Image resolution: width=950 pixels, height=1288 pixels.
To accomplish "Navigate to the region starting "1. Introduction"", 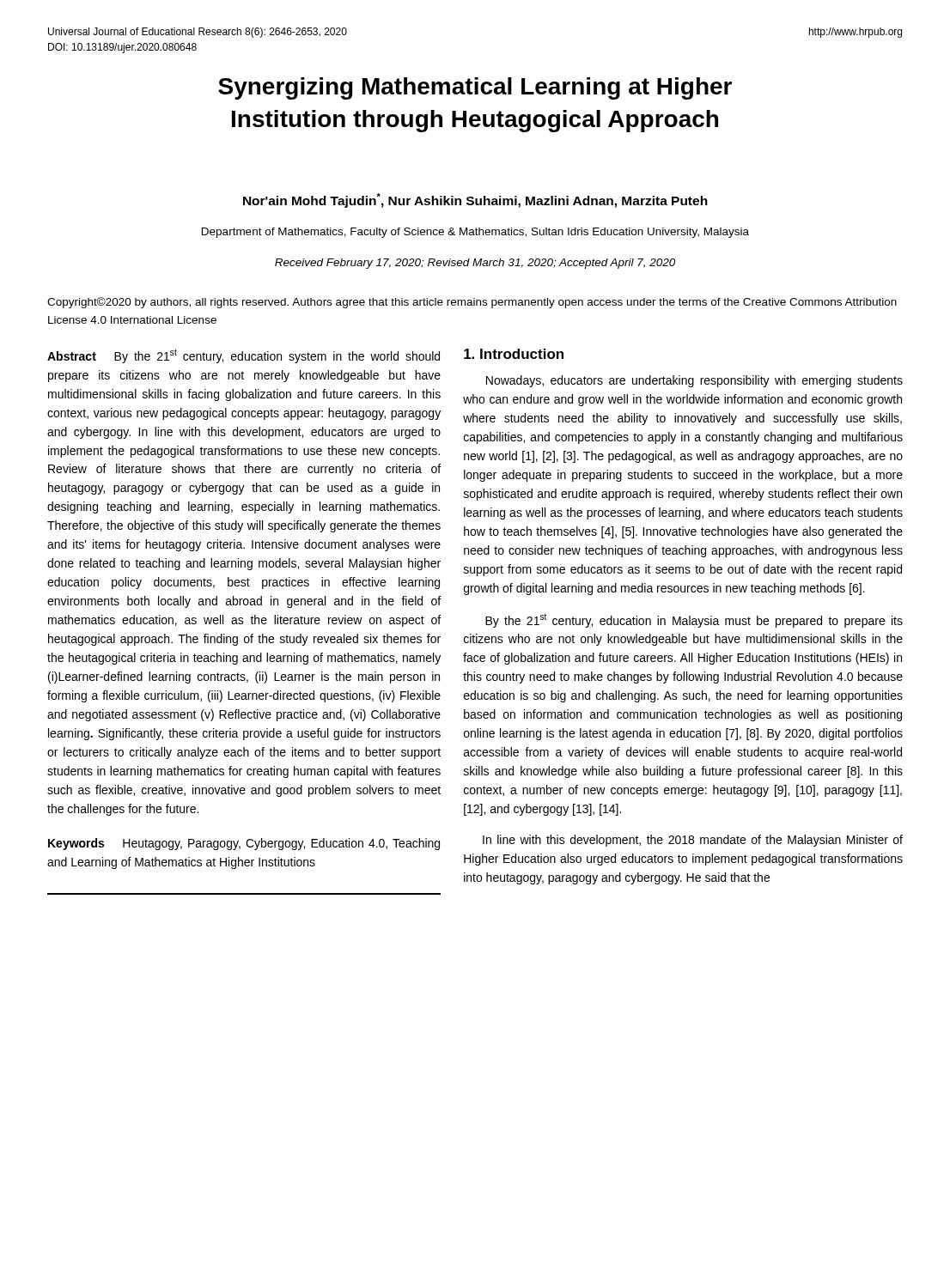I will [x=514, y=354].
